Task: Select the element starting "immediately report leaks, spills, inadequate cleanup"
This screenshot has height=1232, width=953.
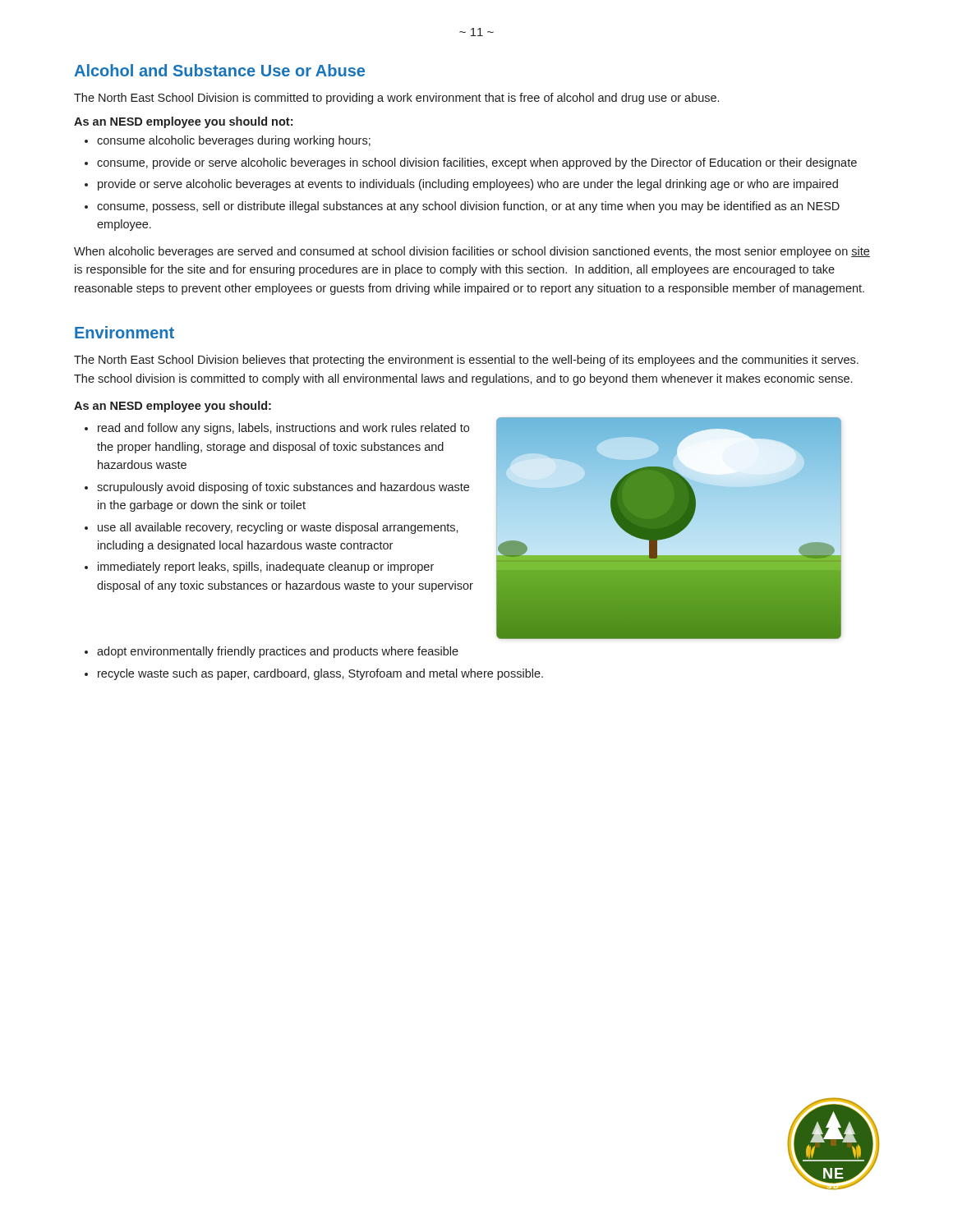Action: tap(285, 576)
